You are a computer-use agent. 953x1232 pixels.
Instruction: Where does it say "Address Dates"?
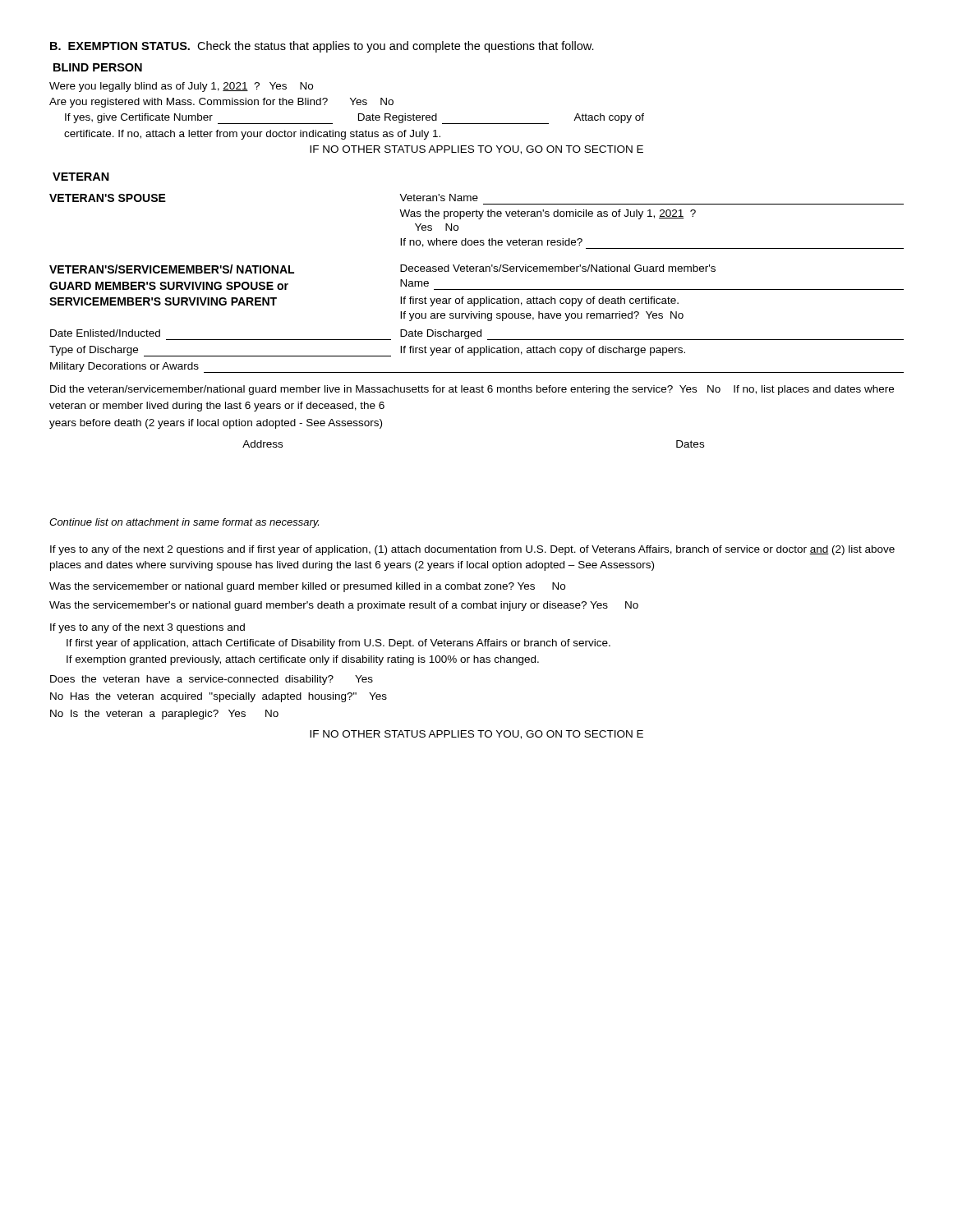pyautogui.click(x=260, y=443)
